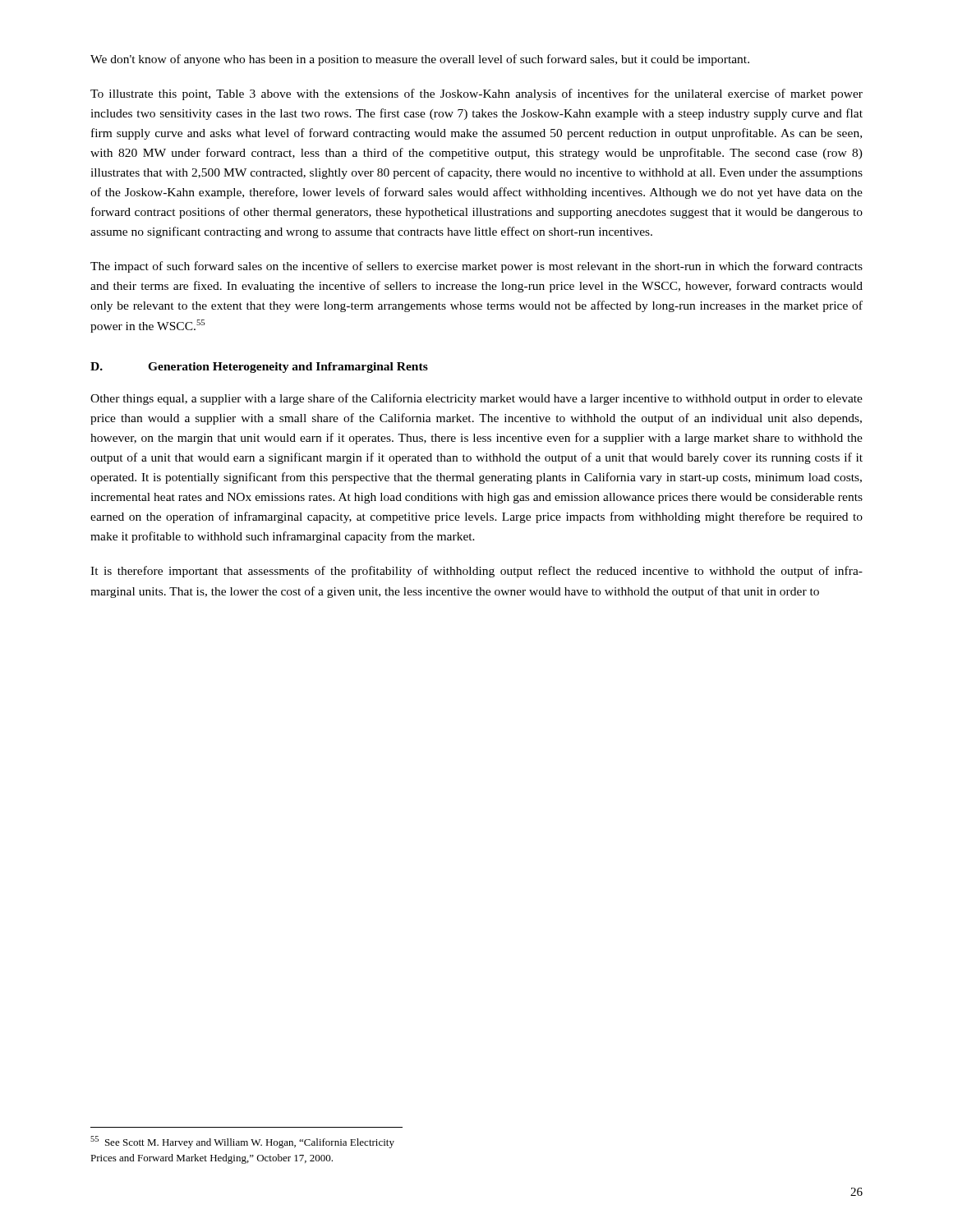Locate the text block starting "It is therefore"
The height and width of the screenshot is (1232, 953).
click(476, 581)
